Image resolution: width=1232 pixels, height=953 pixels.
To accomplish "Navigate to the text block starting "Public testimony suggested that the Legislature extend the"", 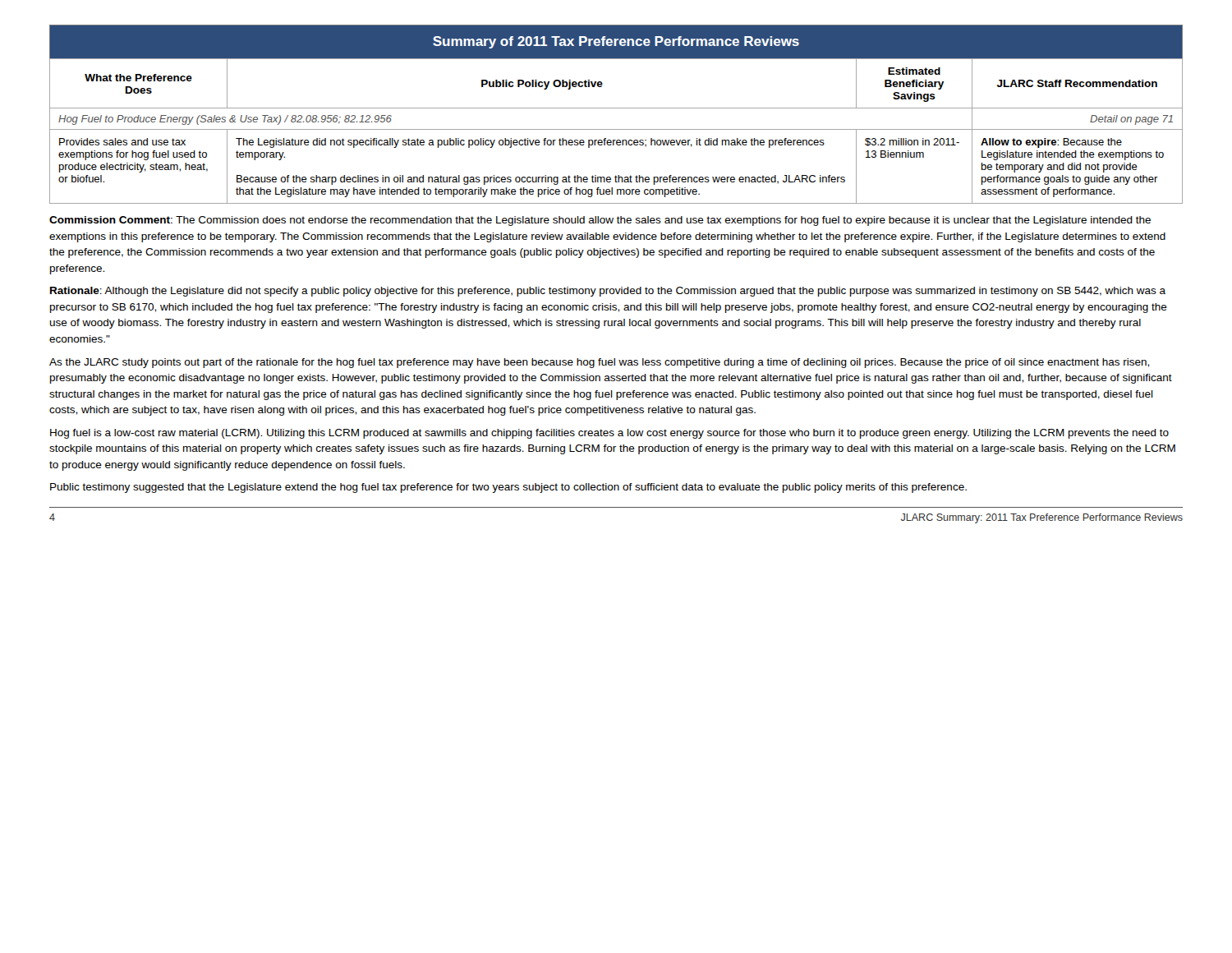I will (x=616, y=487).
